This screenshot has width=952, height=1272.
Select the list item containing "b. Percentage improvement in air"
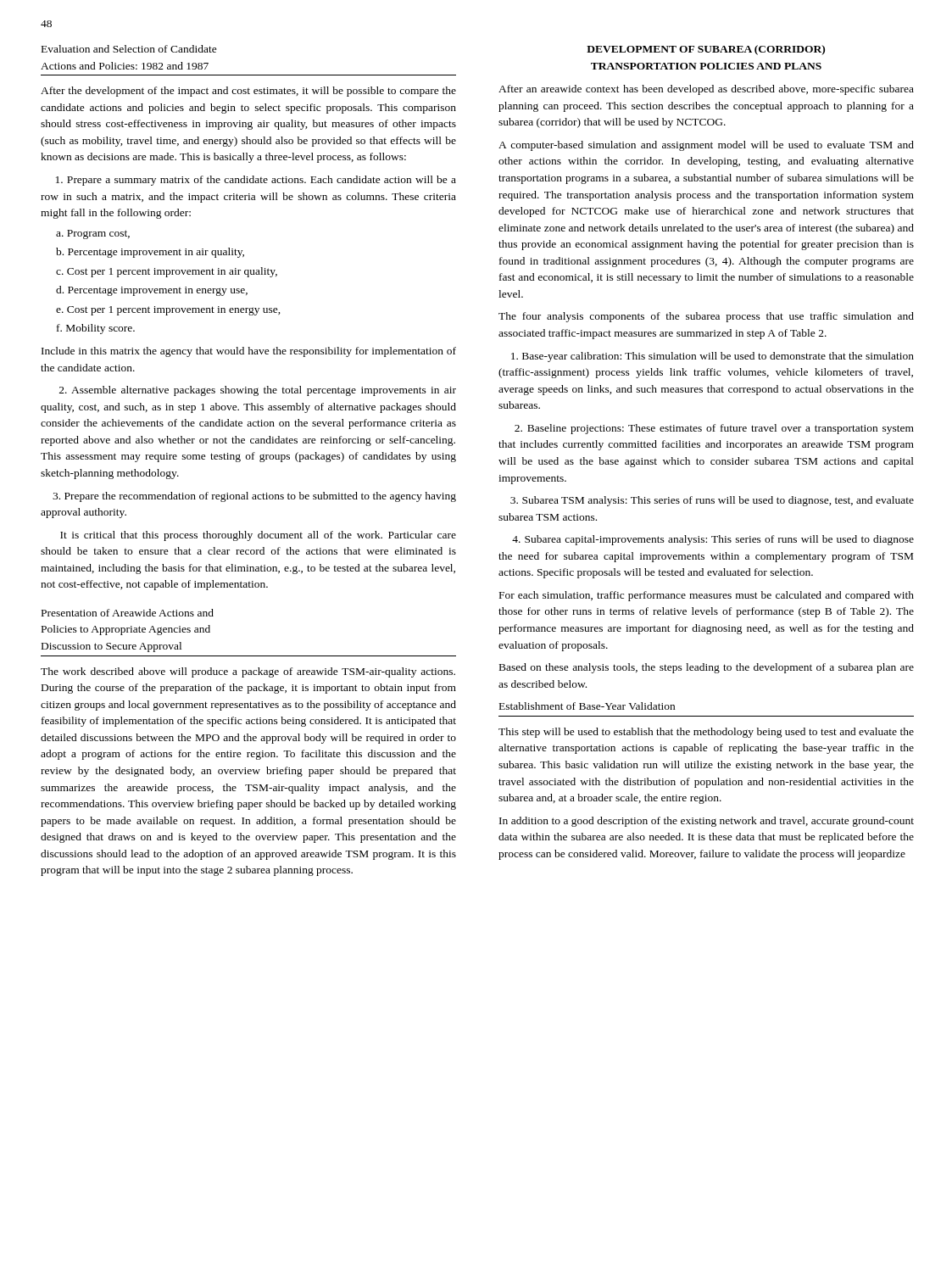click(x=150, y=252)
